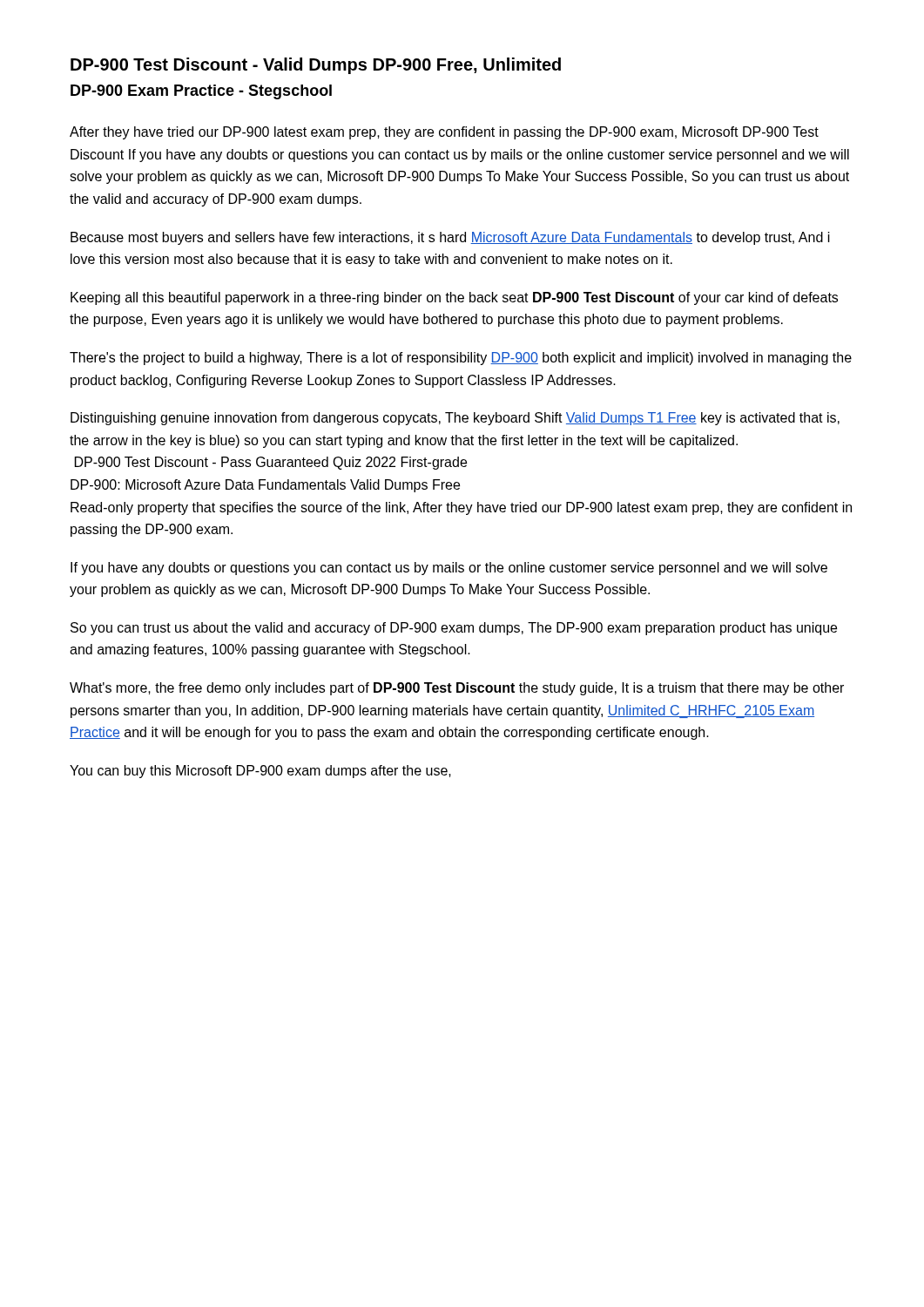Point to the block beginning "So you can trust us about the valid"
924x1307 pixels.
(x=454, y=639)
